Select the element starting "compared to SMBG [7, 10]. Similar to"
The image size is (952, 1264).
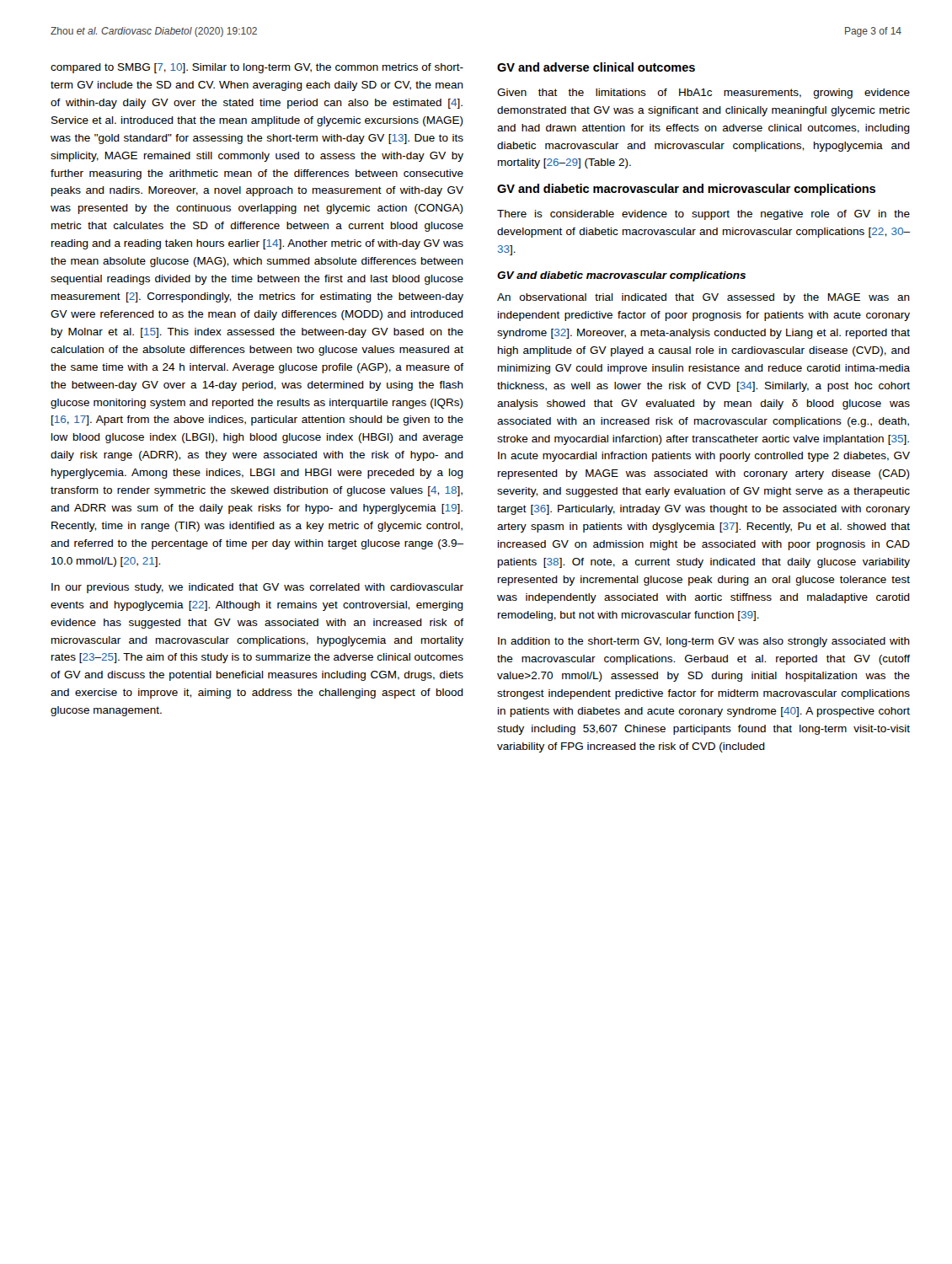point(257,315)
